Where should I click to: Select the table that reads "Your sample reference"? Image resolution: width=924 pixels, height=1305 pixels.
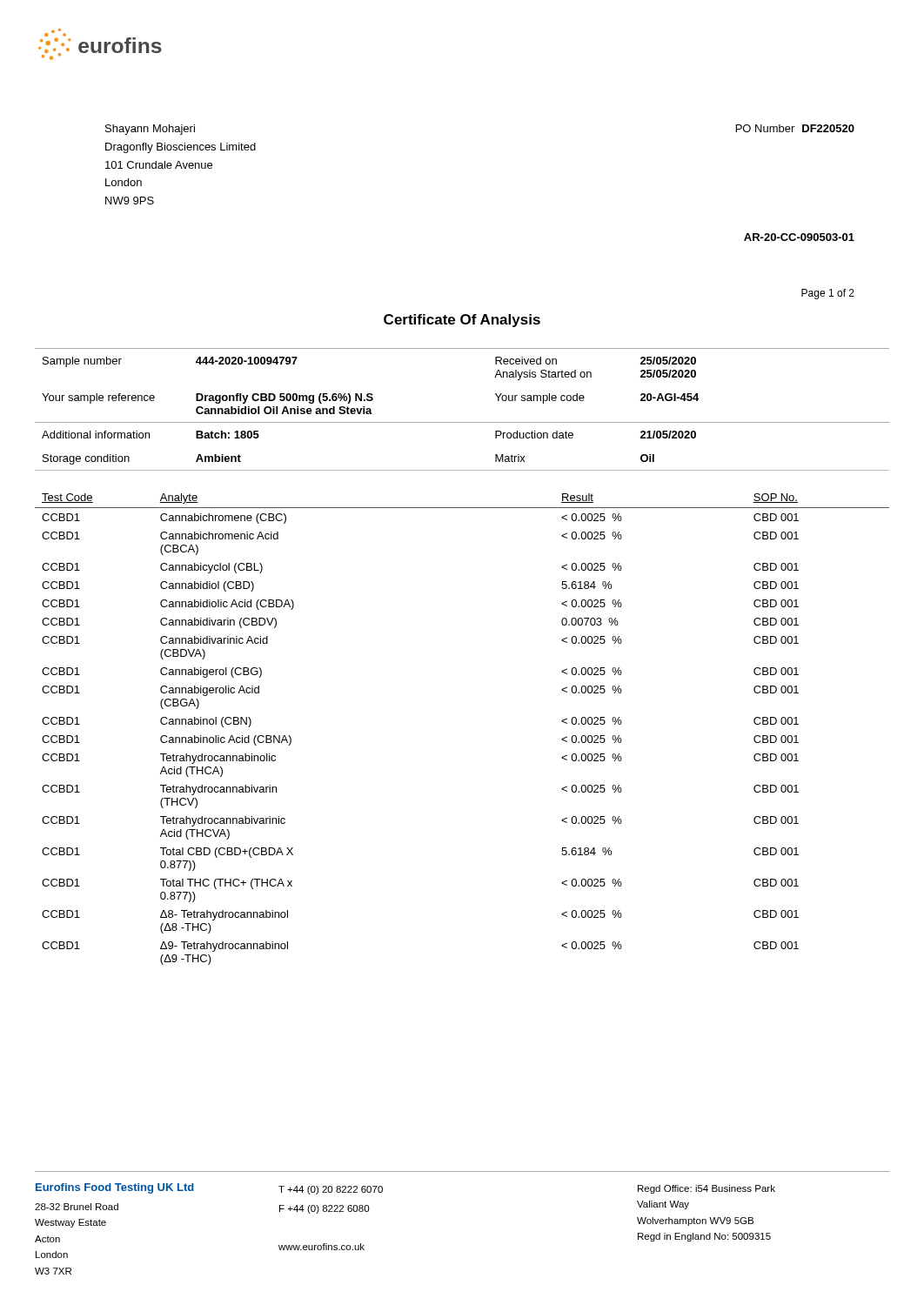coord(462,409)
